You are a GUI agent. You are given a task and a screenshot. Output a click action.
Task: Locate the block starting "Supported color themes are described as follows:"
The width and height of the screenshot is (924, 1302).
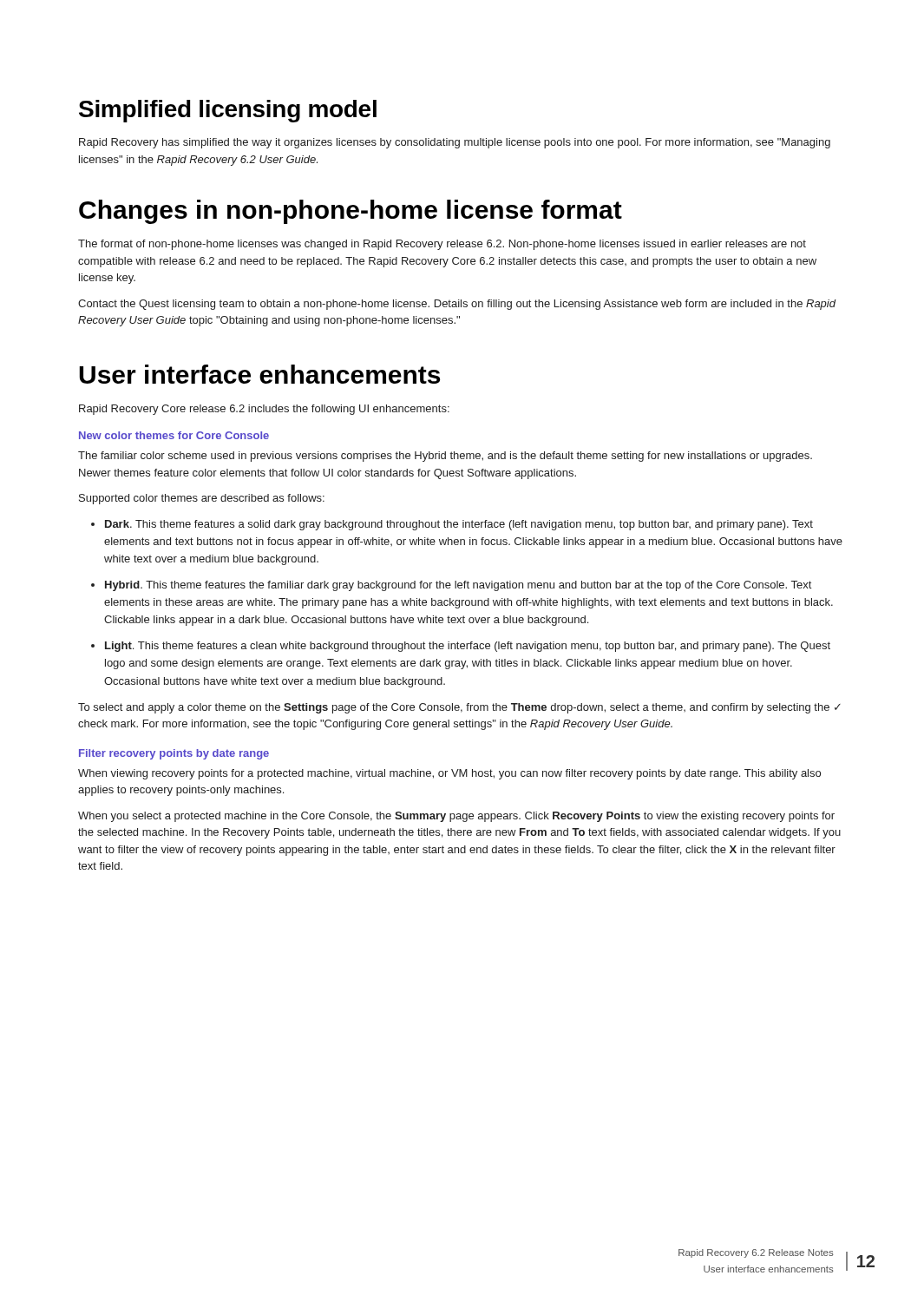point(202,498)
